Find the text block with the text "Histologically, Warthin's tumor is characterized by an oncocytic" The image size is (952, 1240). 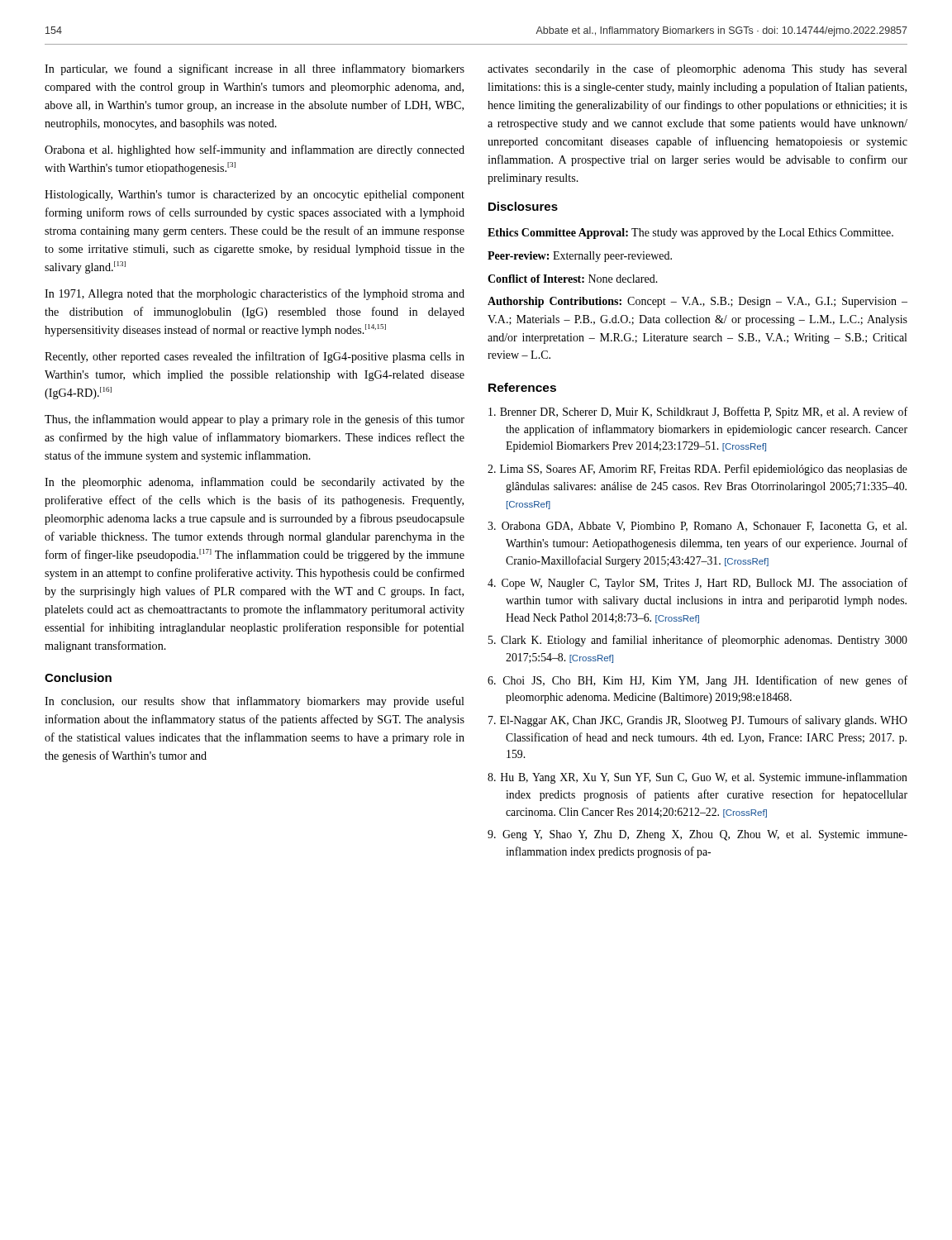[x=255, y=231]
